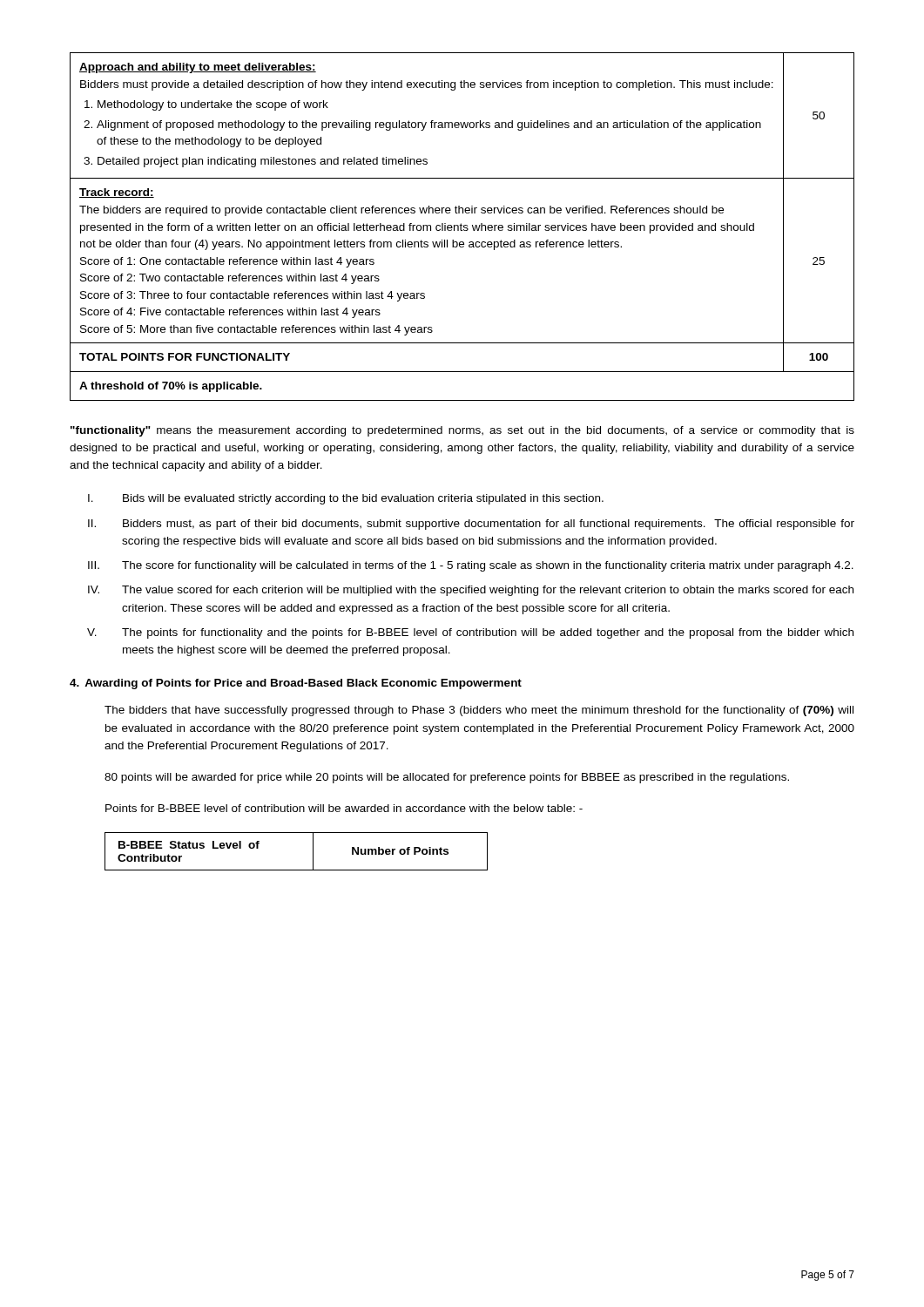The height and width of the screenshot is (1307, 924).
Task: Locate the block of text that opens with "II. Bidders must,"
Action: pyautogui.click(x=462, y=532)
